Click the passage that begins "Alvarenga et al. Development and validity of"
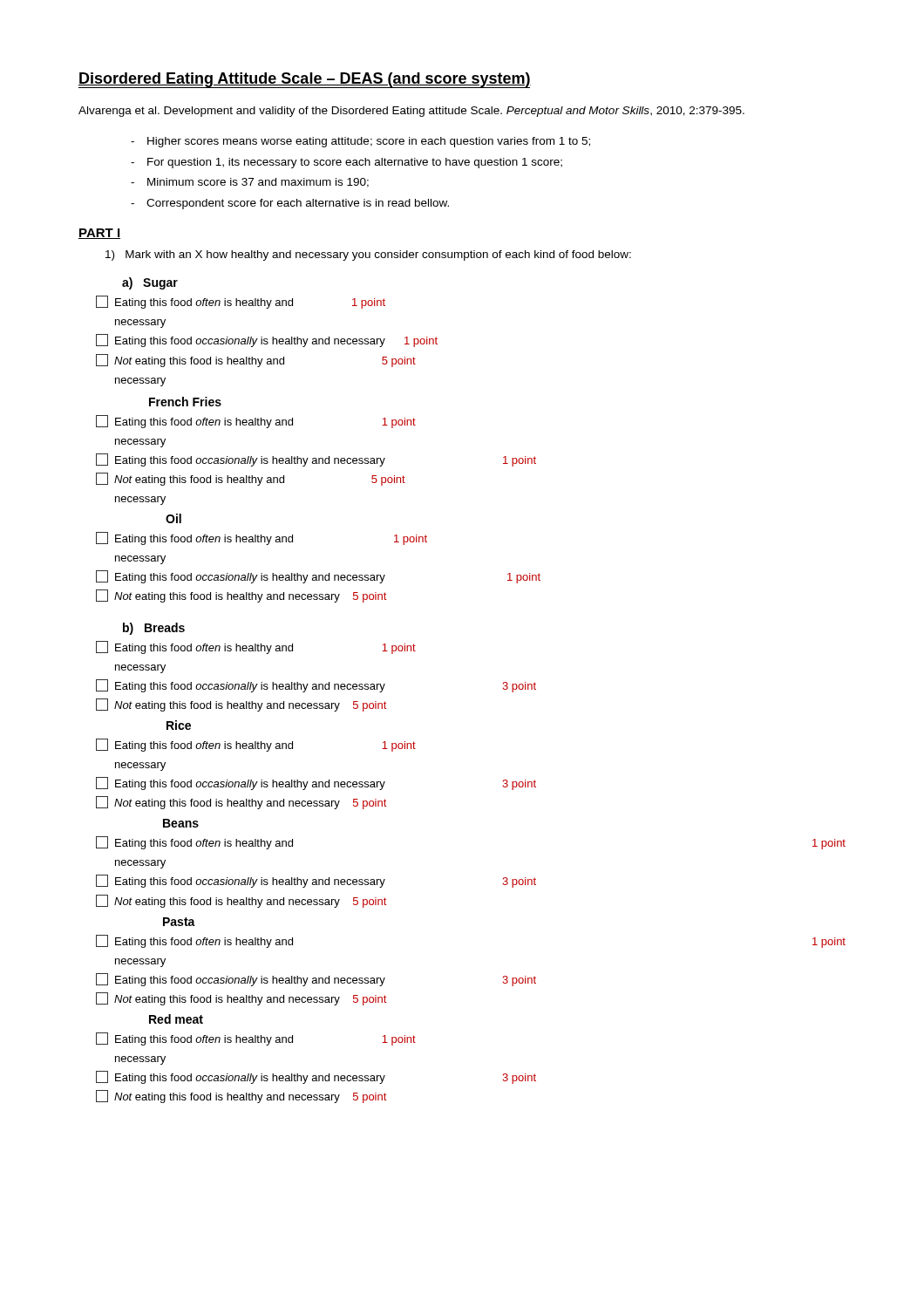924x1308 pixels. (x=412, y=110)
